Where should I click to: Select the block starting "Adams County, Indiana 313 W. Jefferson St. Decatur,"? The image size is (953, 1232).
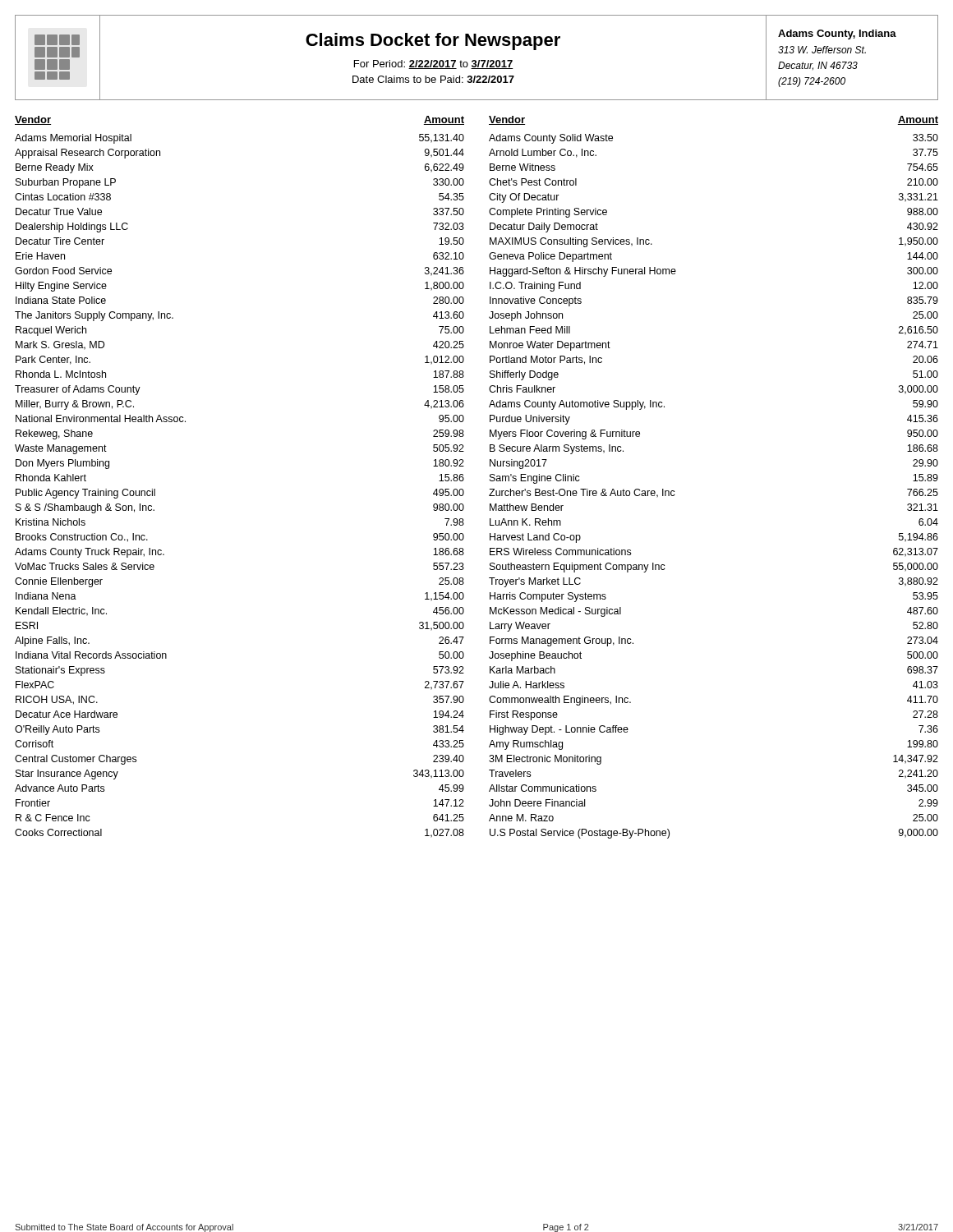click(x=852, y=57)
